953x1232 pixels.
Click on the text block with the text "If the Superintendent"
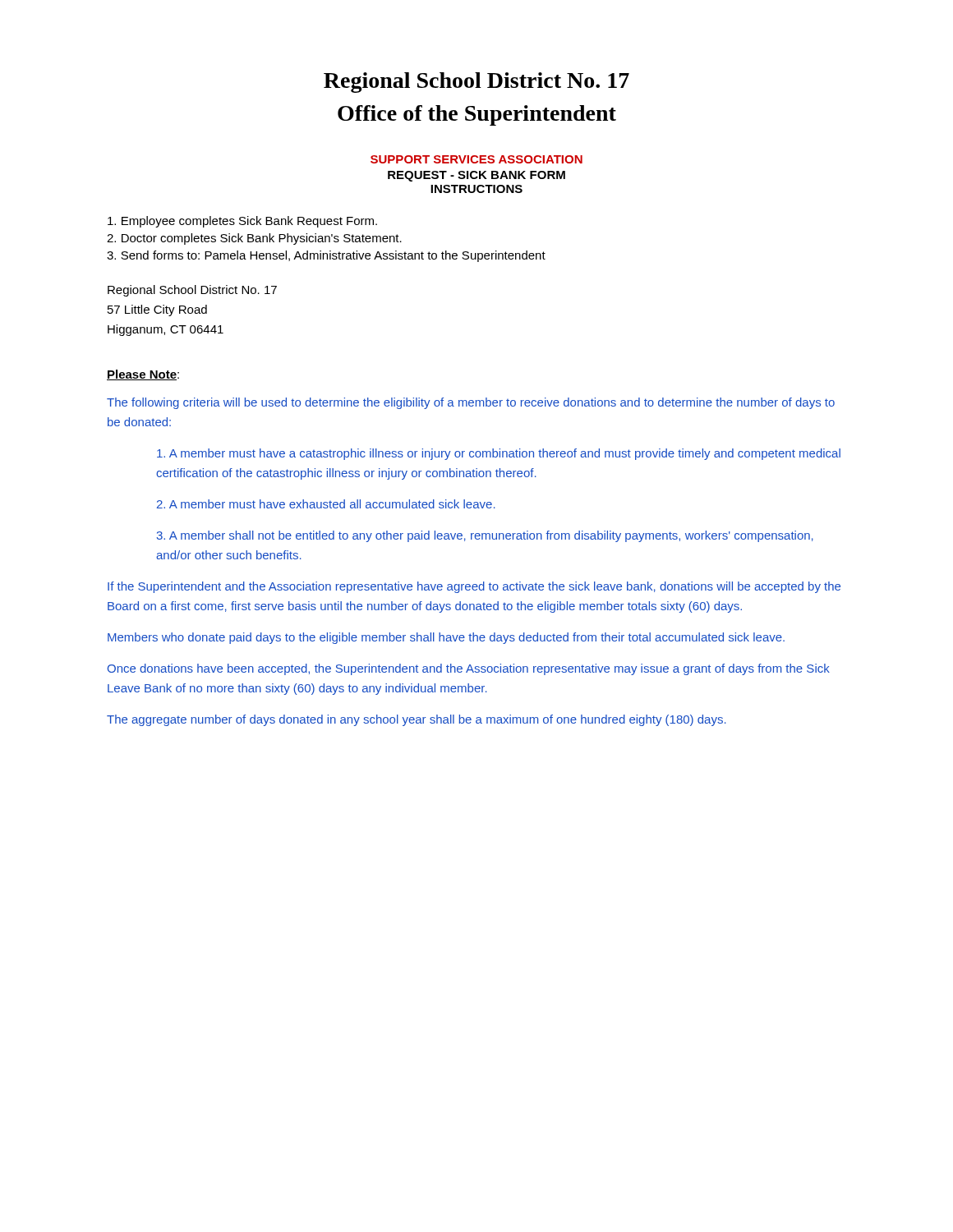pos(474,596)
